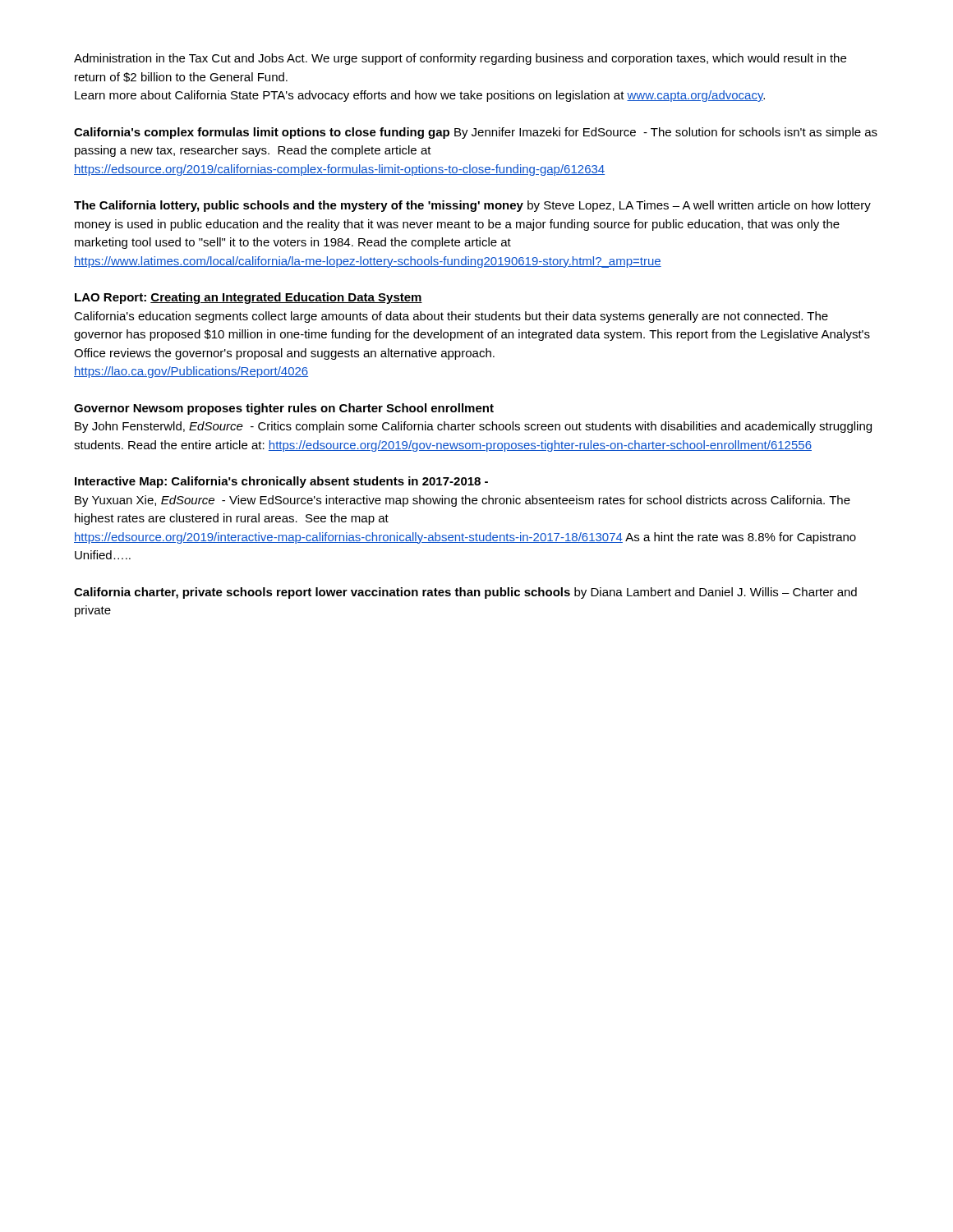
Task: Point to the passage starting "The California lottery,"
Action: [472, 233]
